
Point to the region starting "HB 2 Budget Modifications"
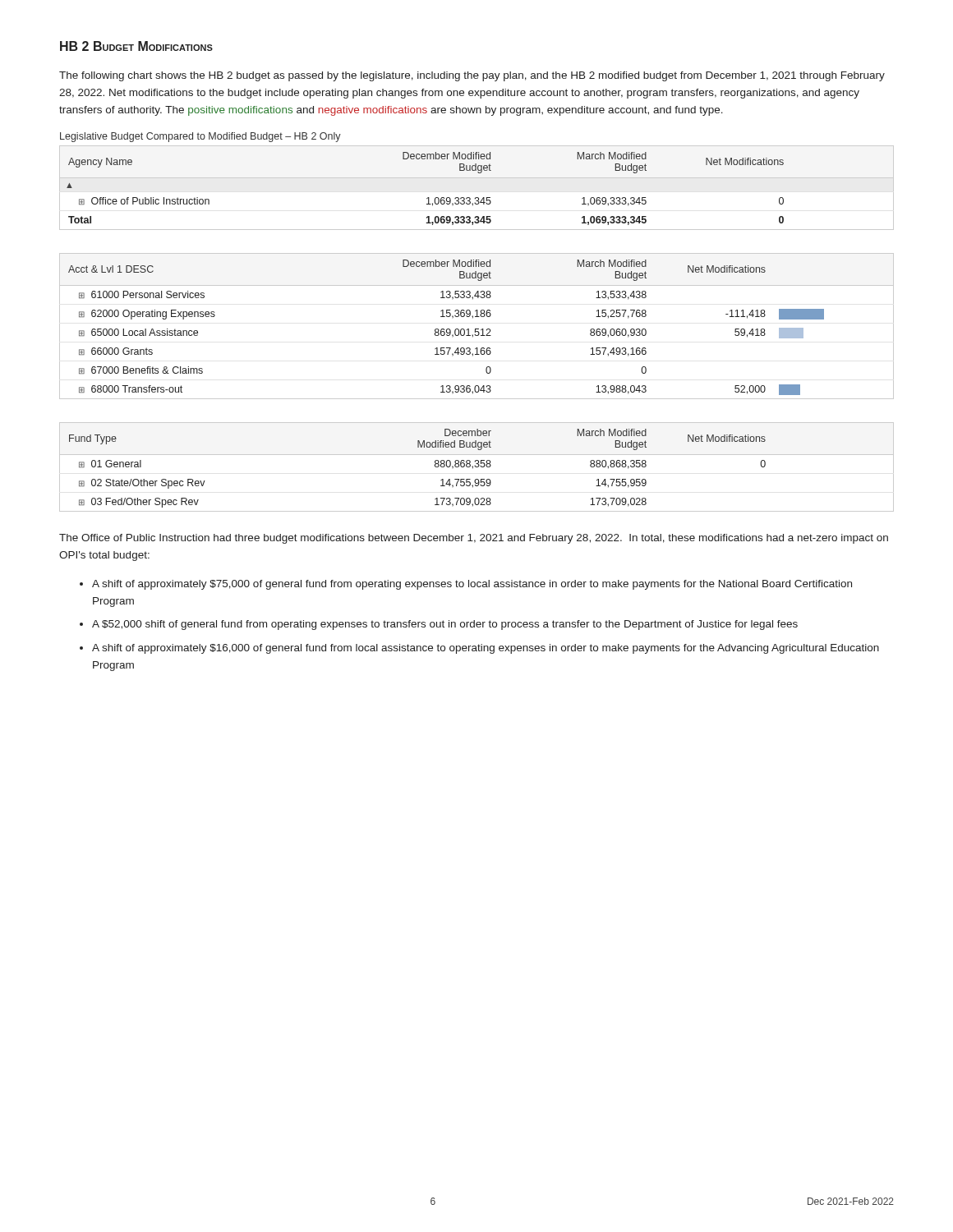[136, 46]
